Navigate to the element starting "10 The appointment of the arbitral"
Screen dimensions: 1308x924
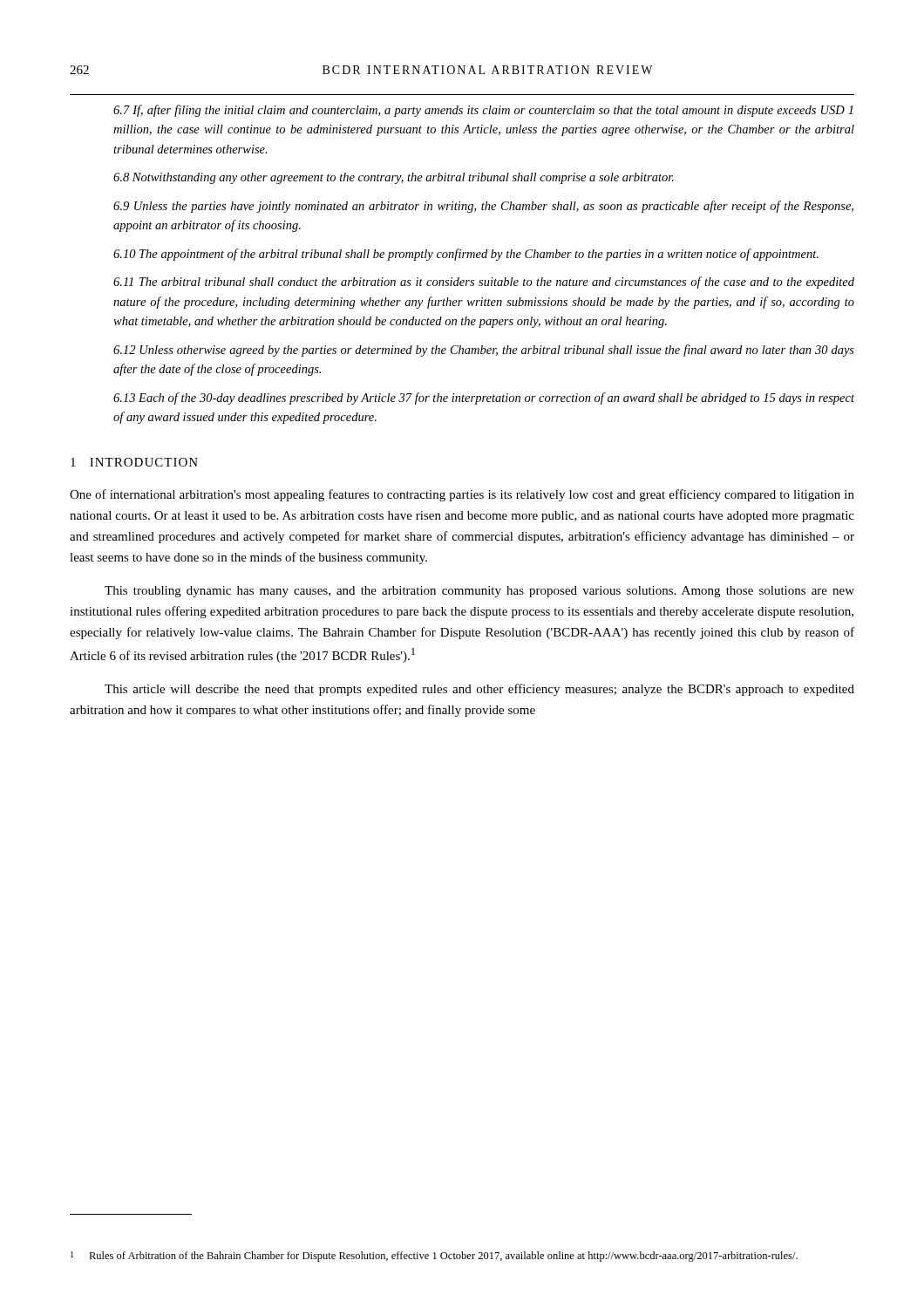tap(466, 254)
